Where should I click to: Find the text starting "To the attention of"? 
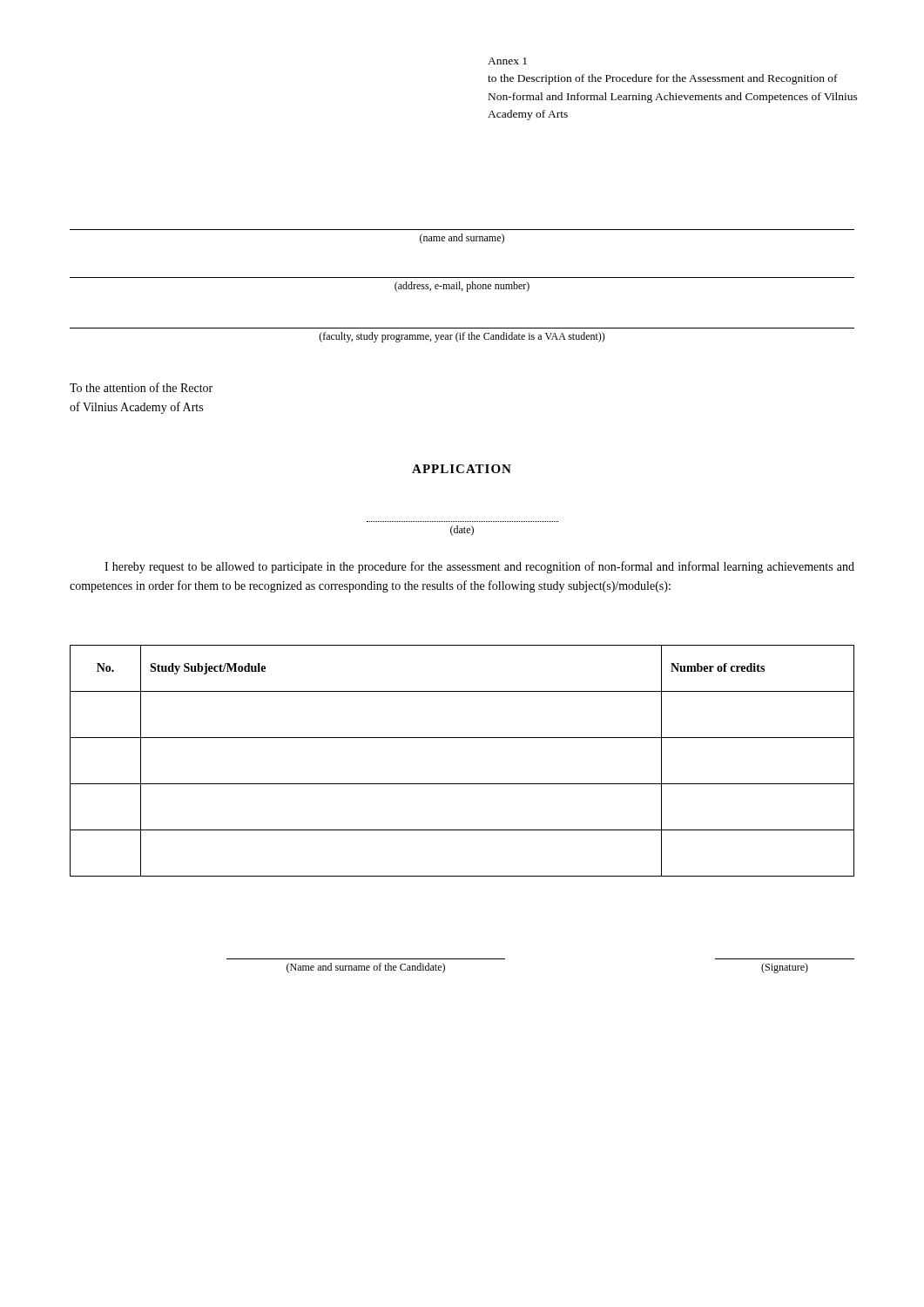pyautogui.click(x=141, y=398)
